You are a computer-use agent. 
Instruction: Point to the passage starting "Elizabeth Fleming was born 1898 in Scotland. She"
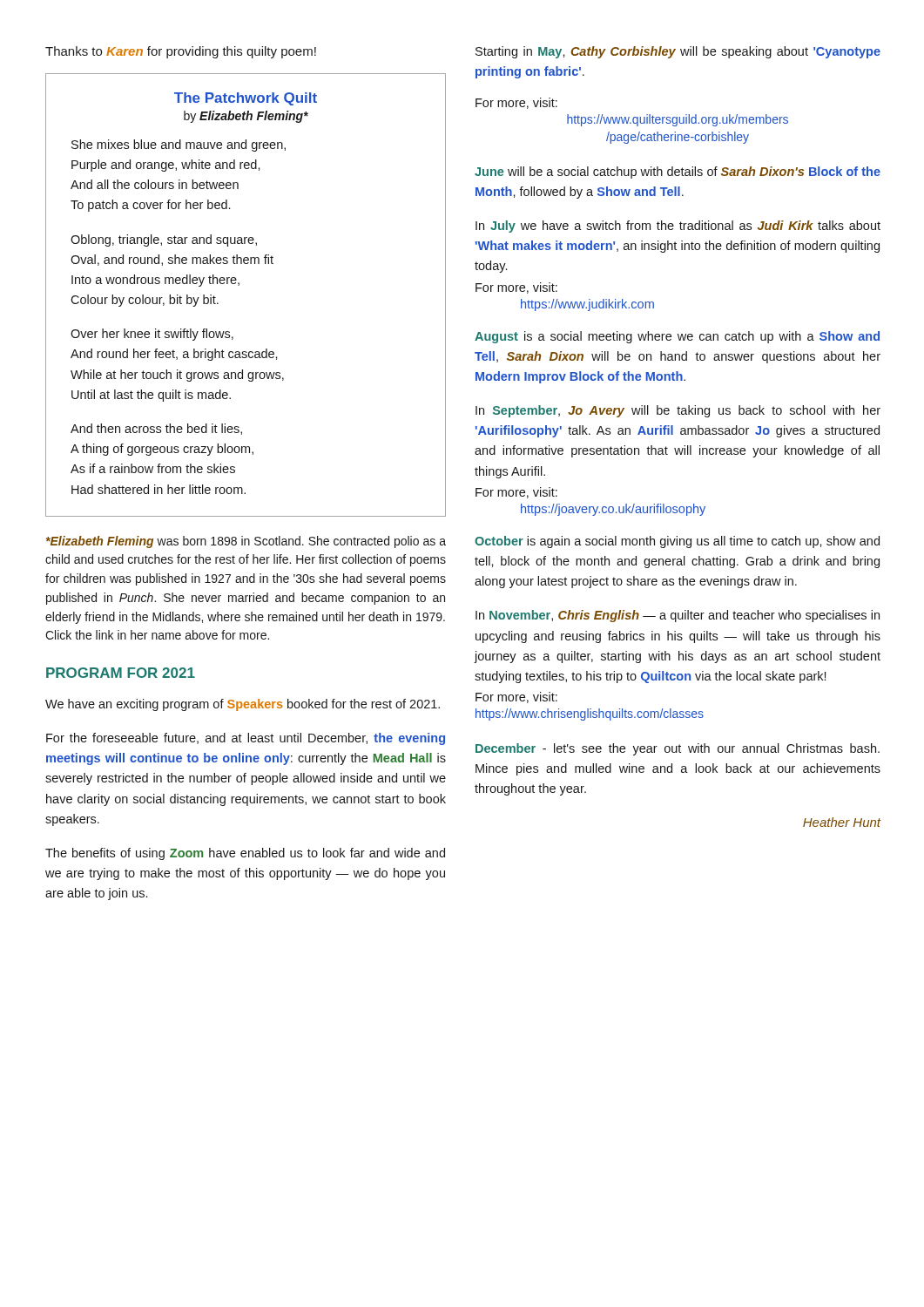click(246, 588)
